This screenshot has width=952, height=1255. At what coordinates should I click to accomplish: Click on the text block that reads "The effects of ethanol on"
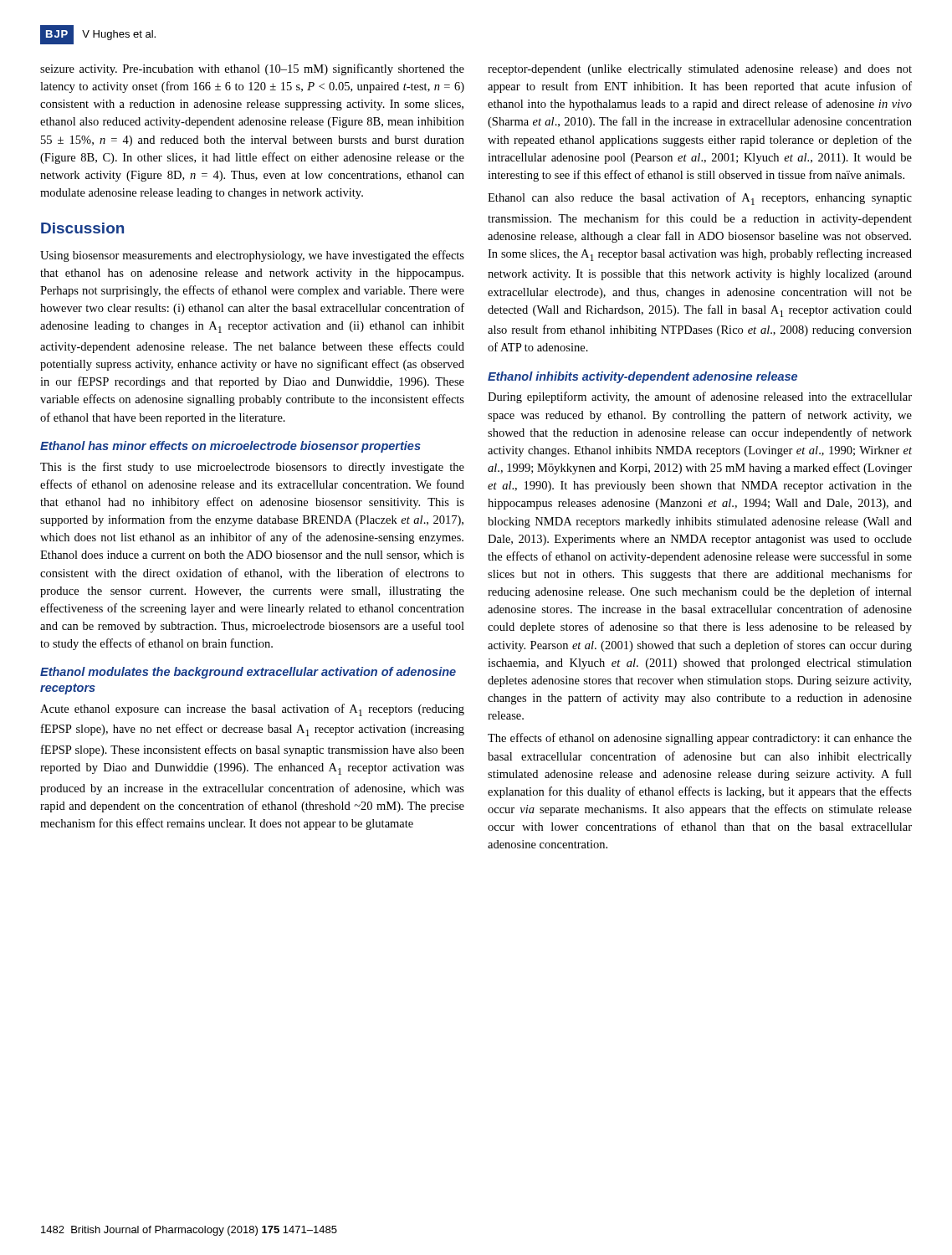click(x=700, y=792)
